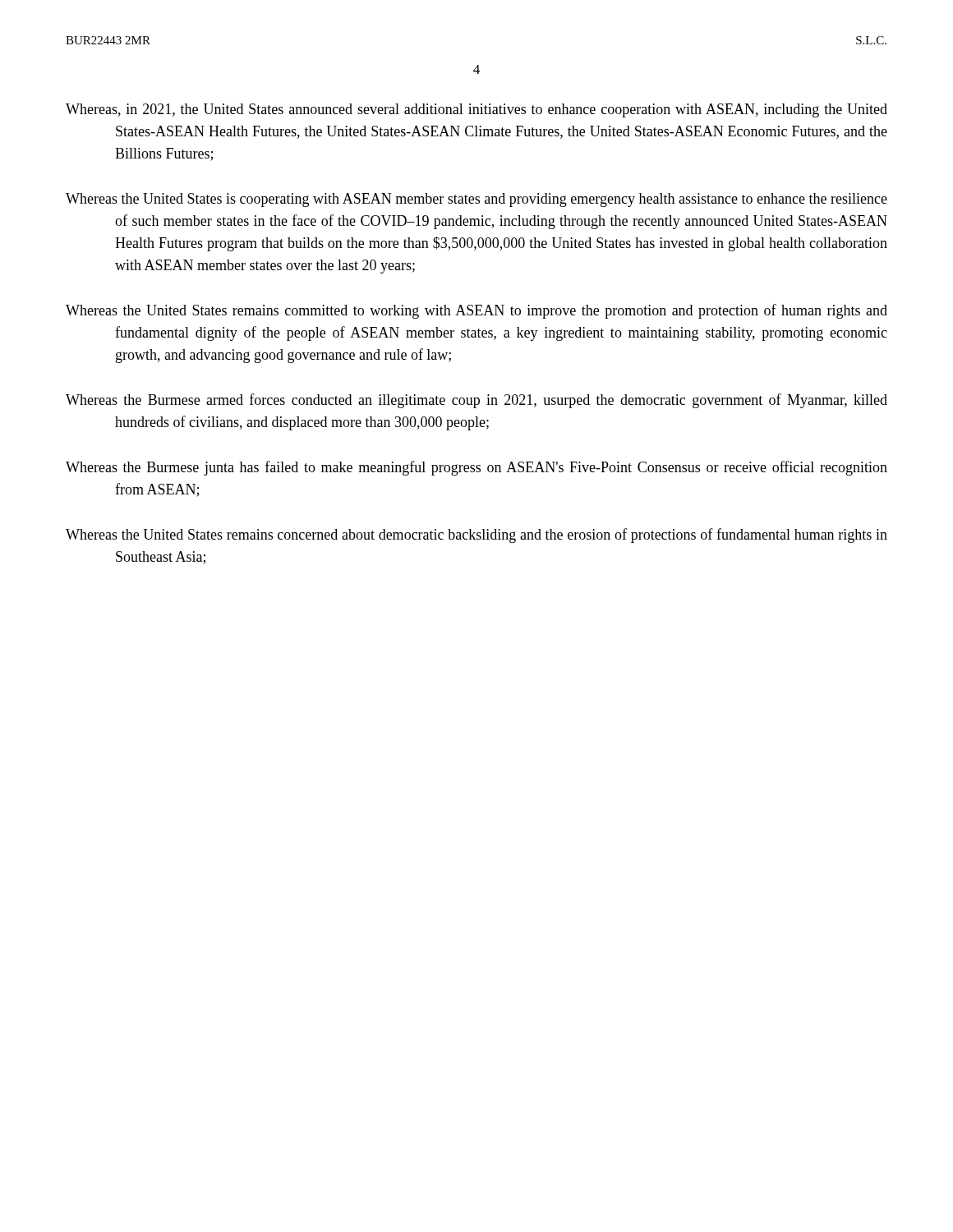Viewport: 953px width, 1232px height.
Task: Find the text starting "Whereas the Burmese armed forces conducted an"
Action: [476, 411]
